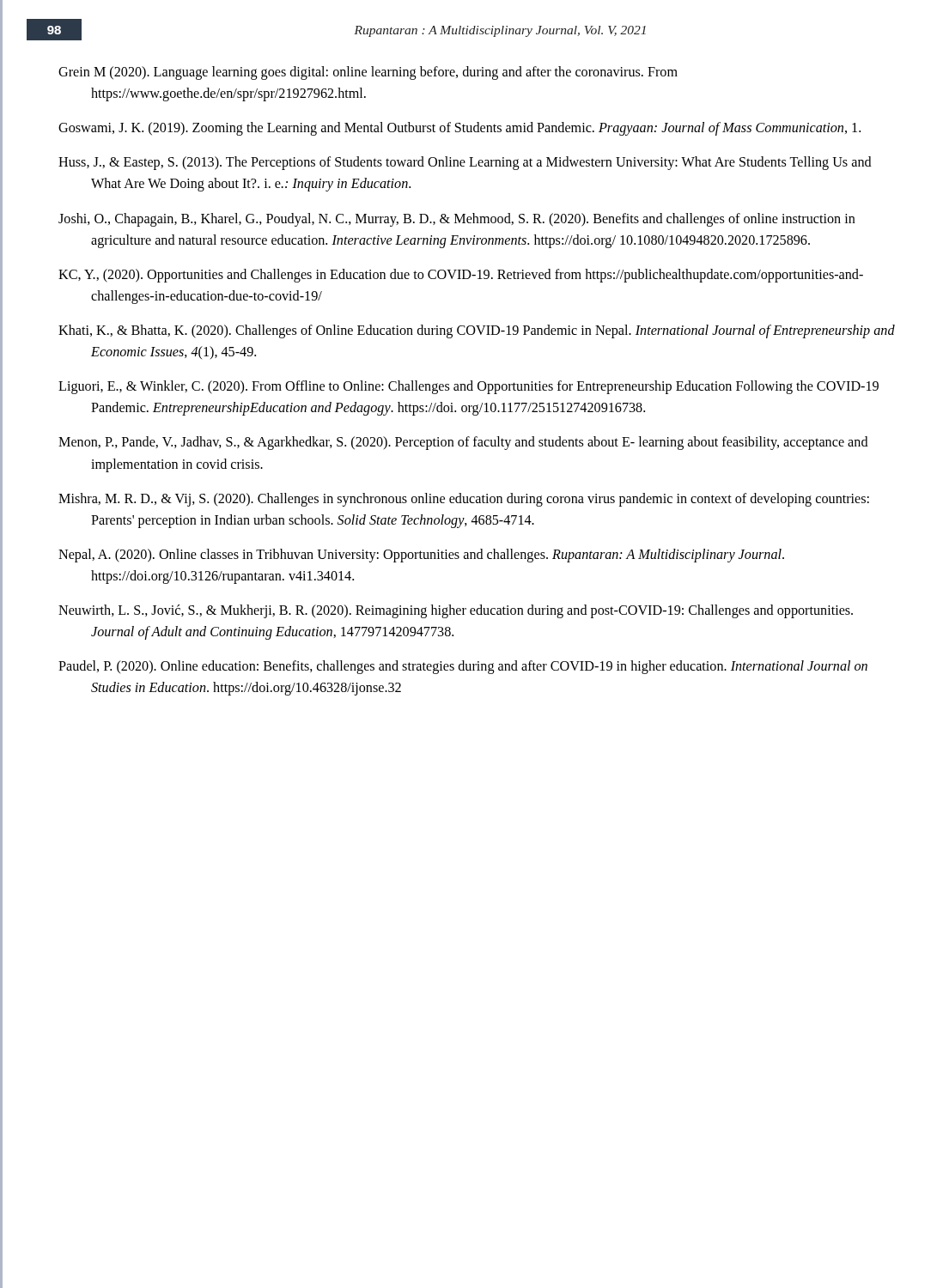The image size is (943, 1288).
Task: Locate the region starting "Joshi, O., Chapagain, B.,"
Action: (x=457, y=229)
